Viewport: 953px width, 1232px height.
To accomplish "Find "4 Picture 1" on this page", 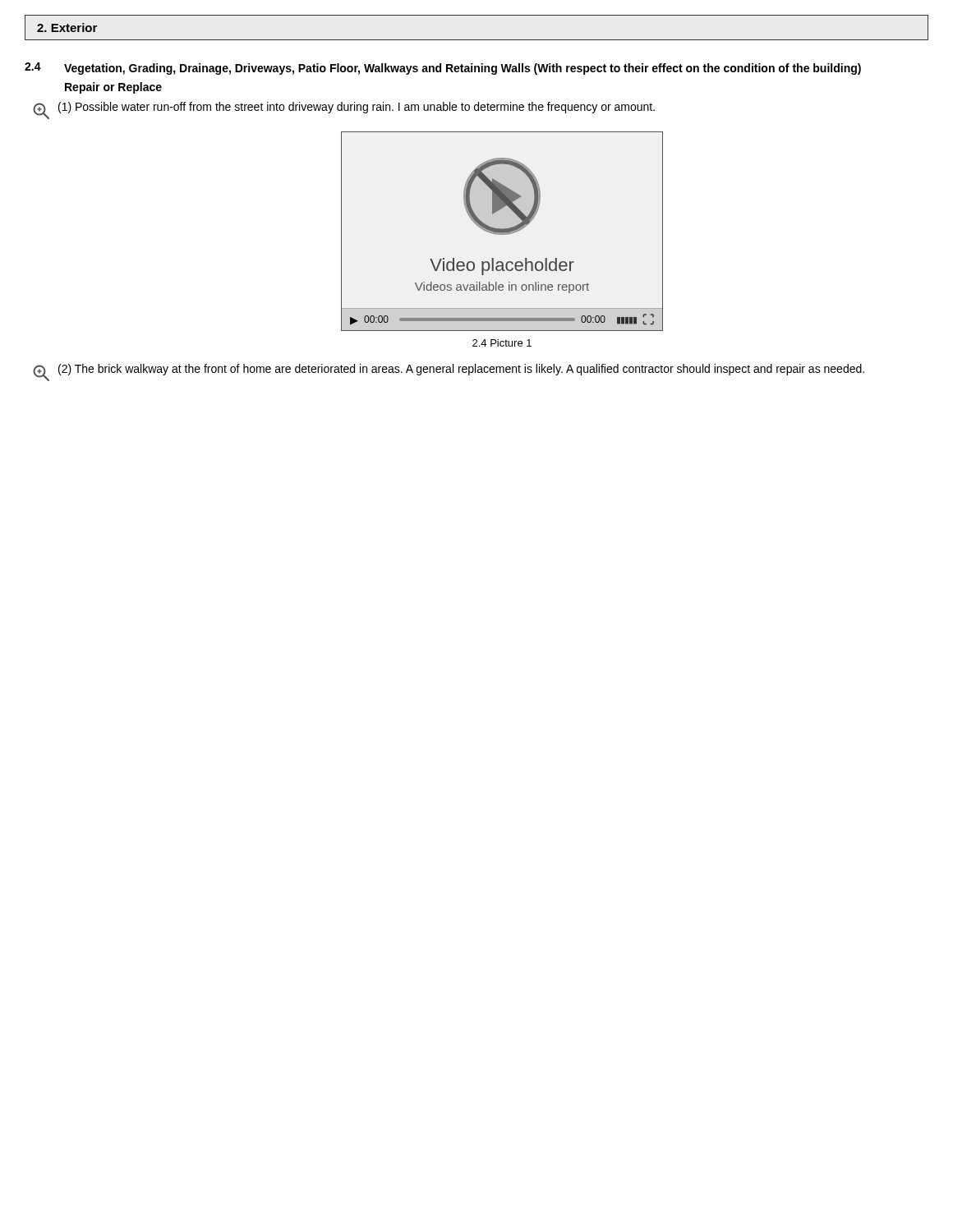I will [x=502, y=343].
